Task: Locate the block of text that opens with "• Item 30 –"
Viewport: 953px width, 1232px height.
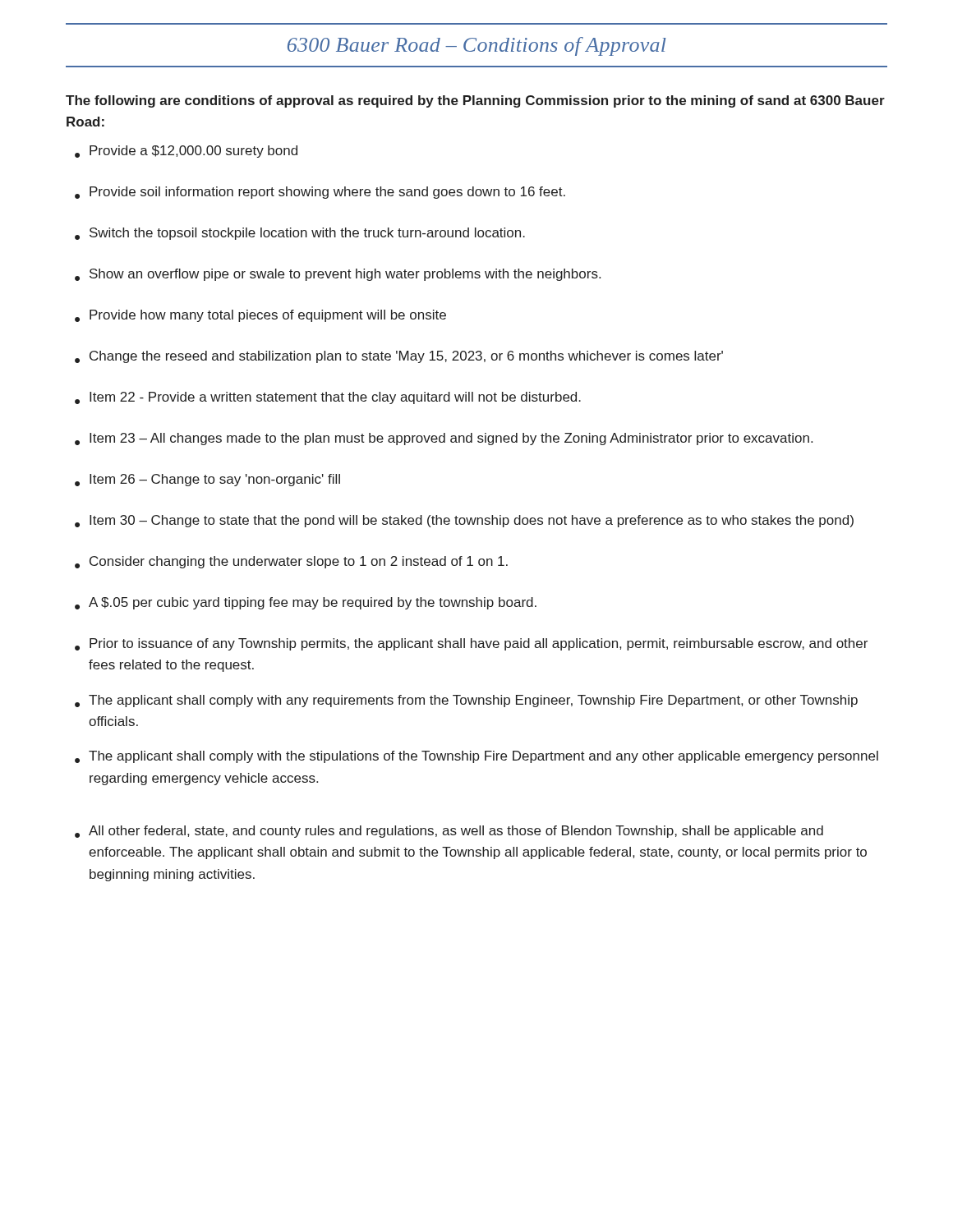Action: (x=476, y=524)
